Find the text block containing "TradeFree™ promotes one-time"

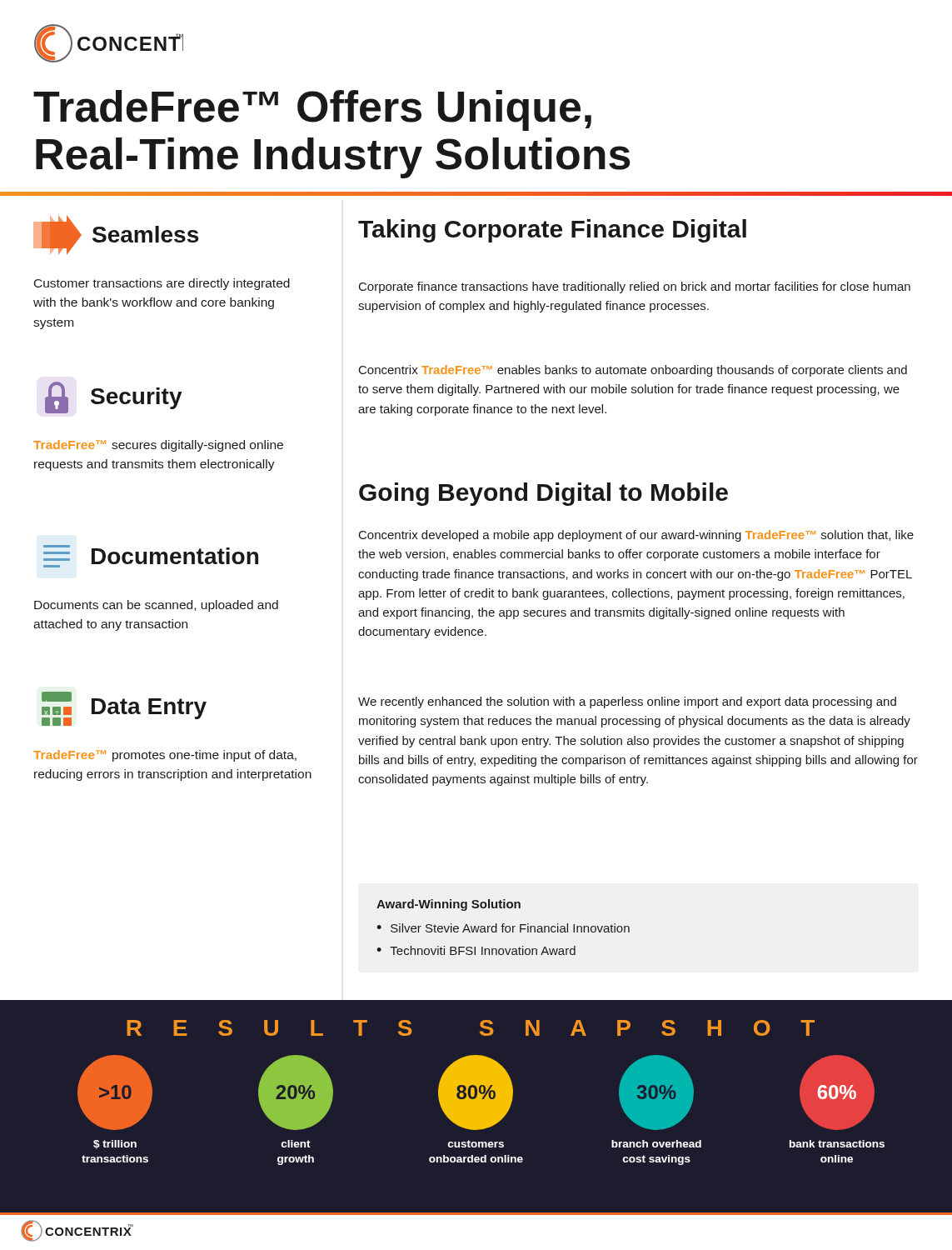pyautogui.click(x=173, y=764)
